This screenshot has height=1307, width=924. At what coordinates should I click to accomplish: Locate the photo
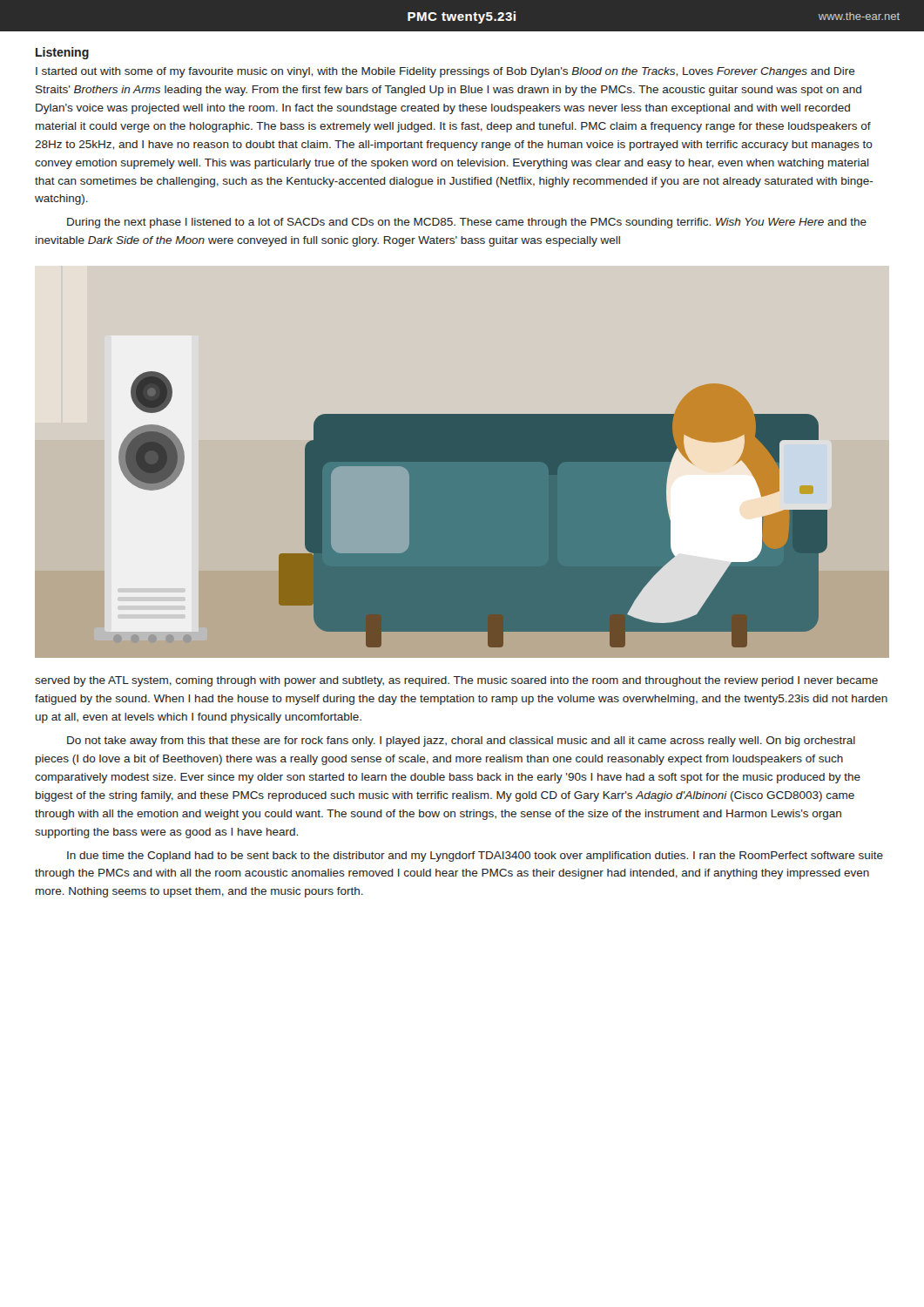pos(462,462)
